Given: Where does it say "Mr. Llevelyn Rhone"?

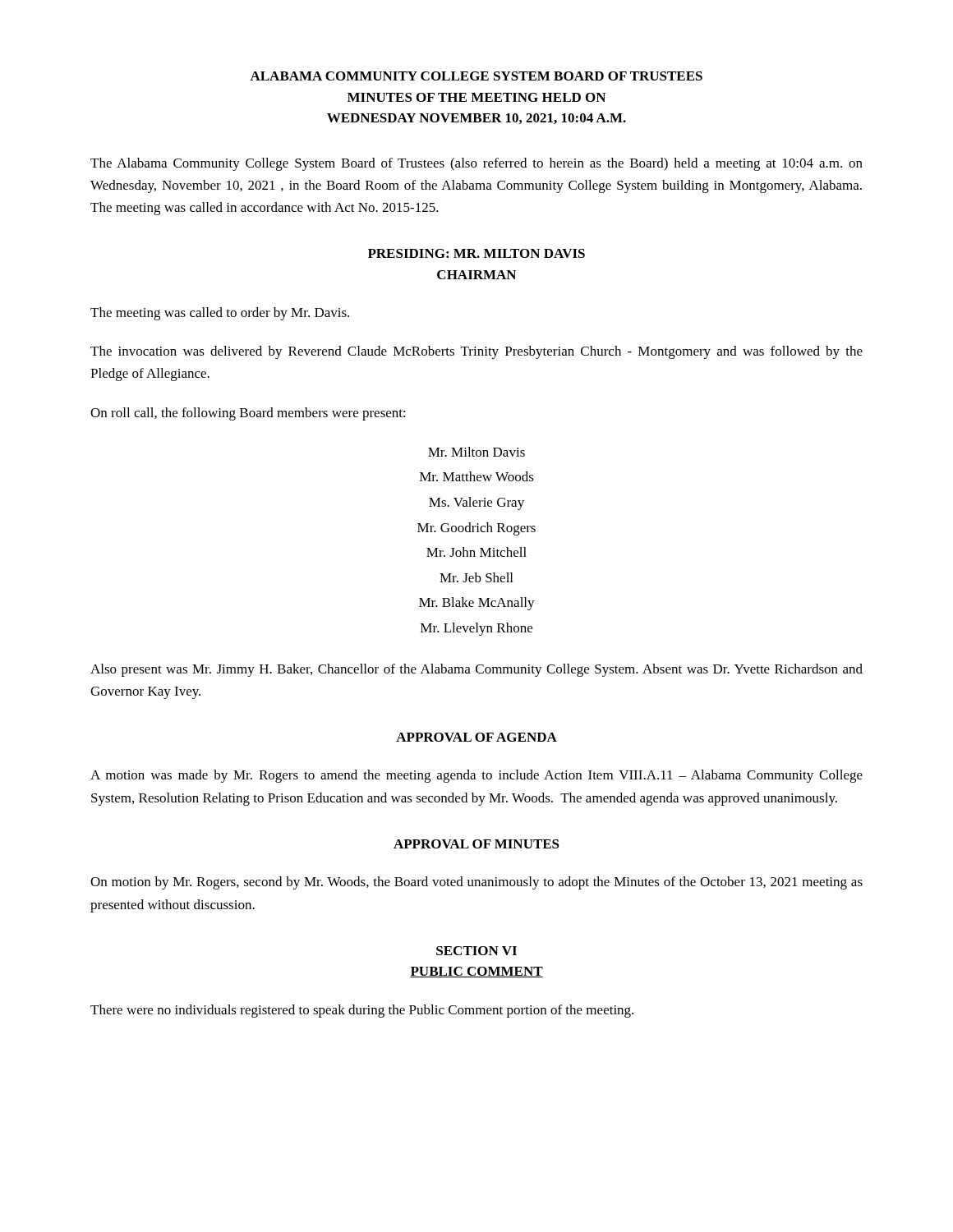Looking at the screenshot, I should [x=476, y=628].
